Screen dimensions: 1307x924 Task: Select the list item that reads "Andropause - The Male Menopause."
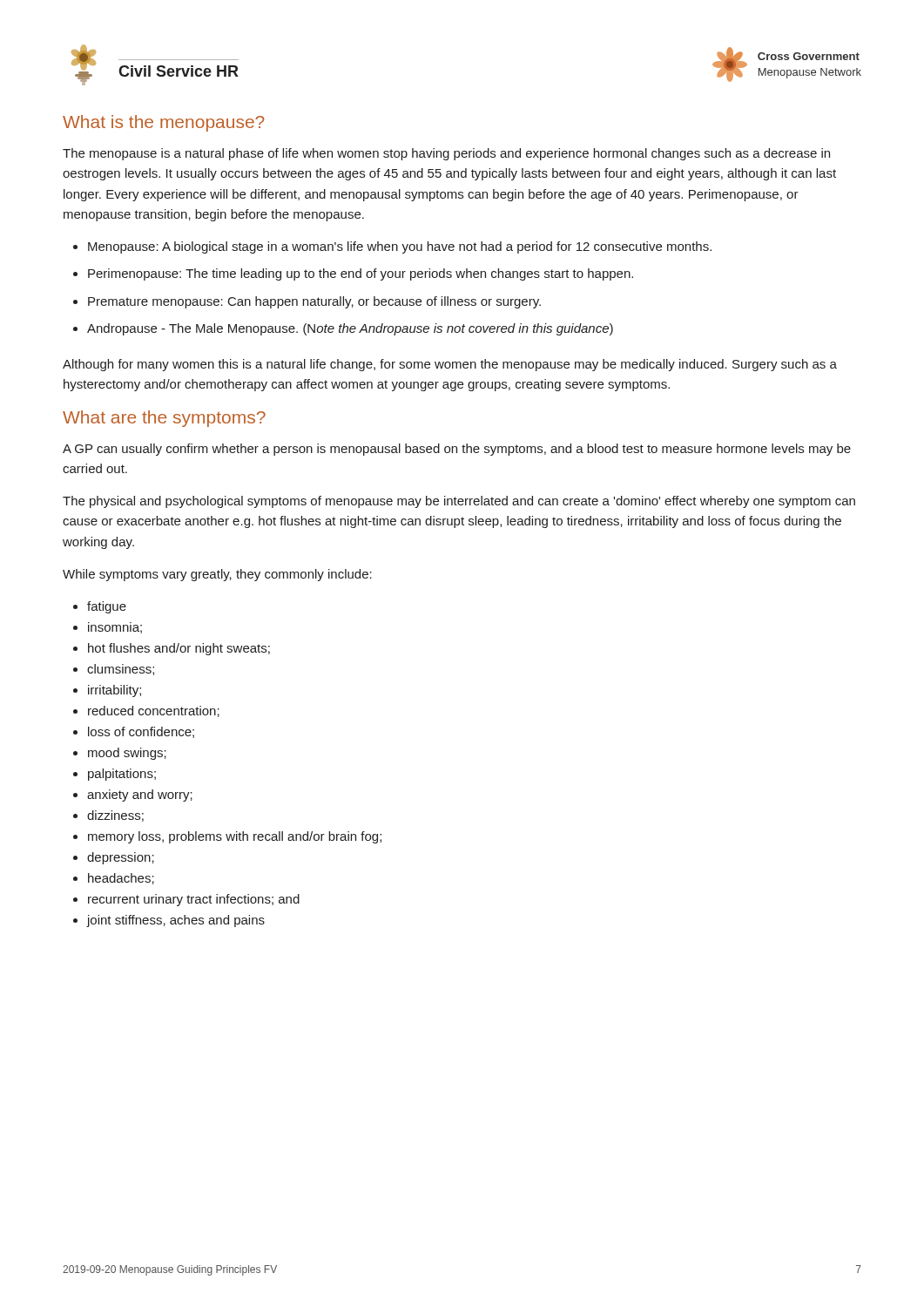[474, 328]
